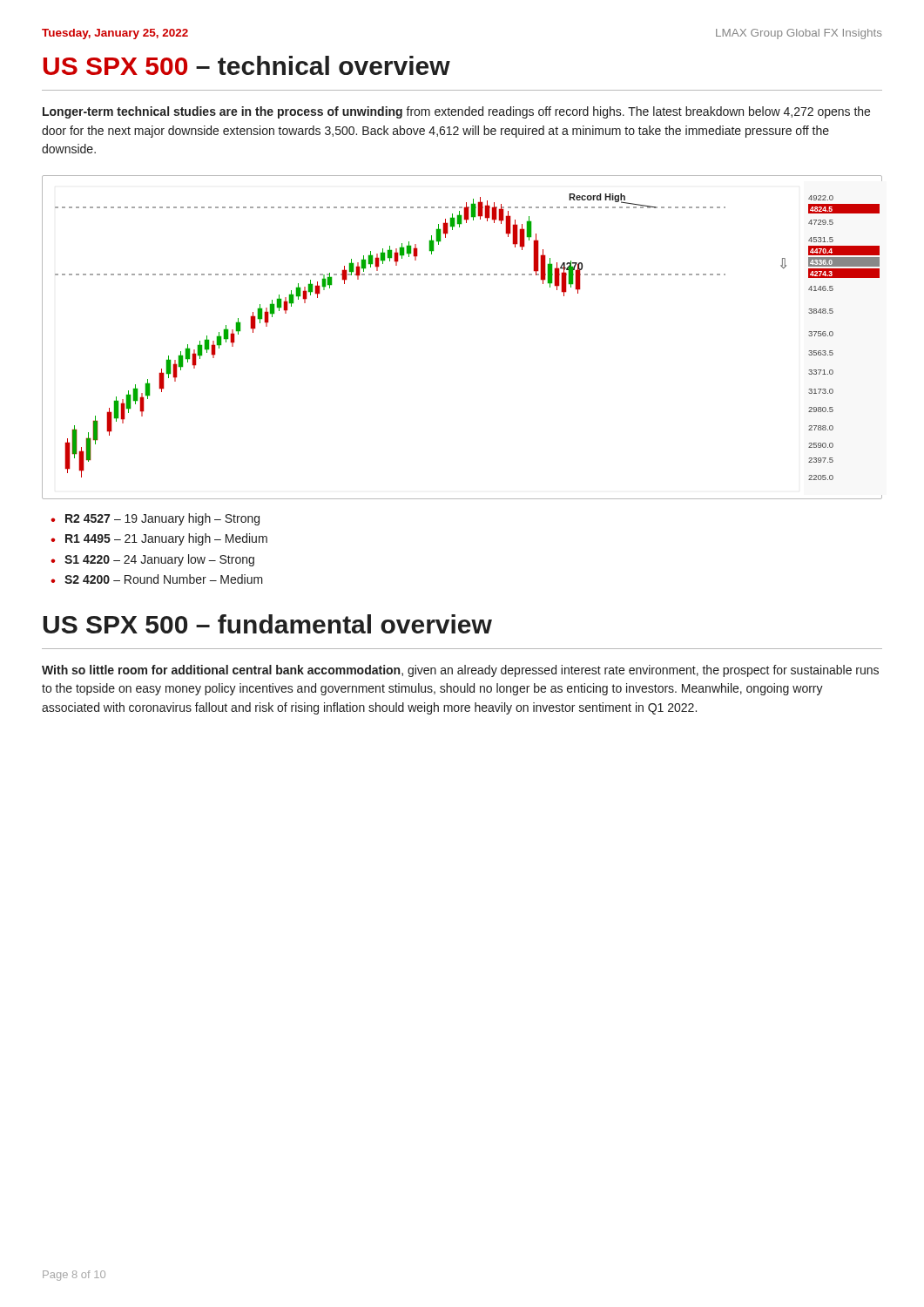Click on the list item that says "R1 4495 – 21"
Viewport: 924px width, 1307px height.
click(166, 539)
